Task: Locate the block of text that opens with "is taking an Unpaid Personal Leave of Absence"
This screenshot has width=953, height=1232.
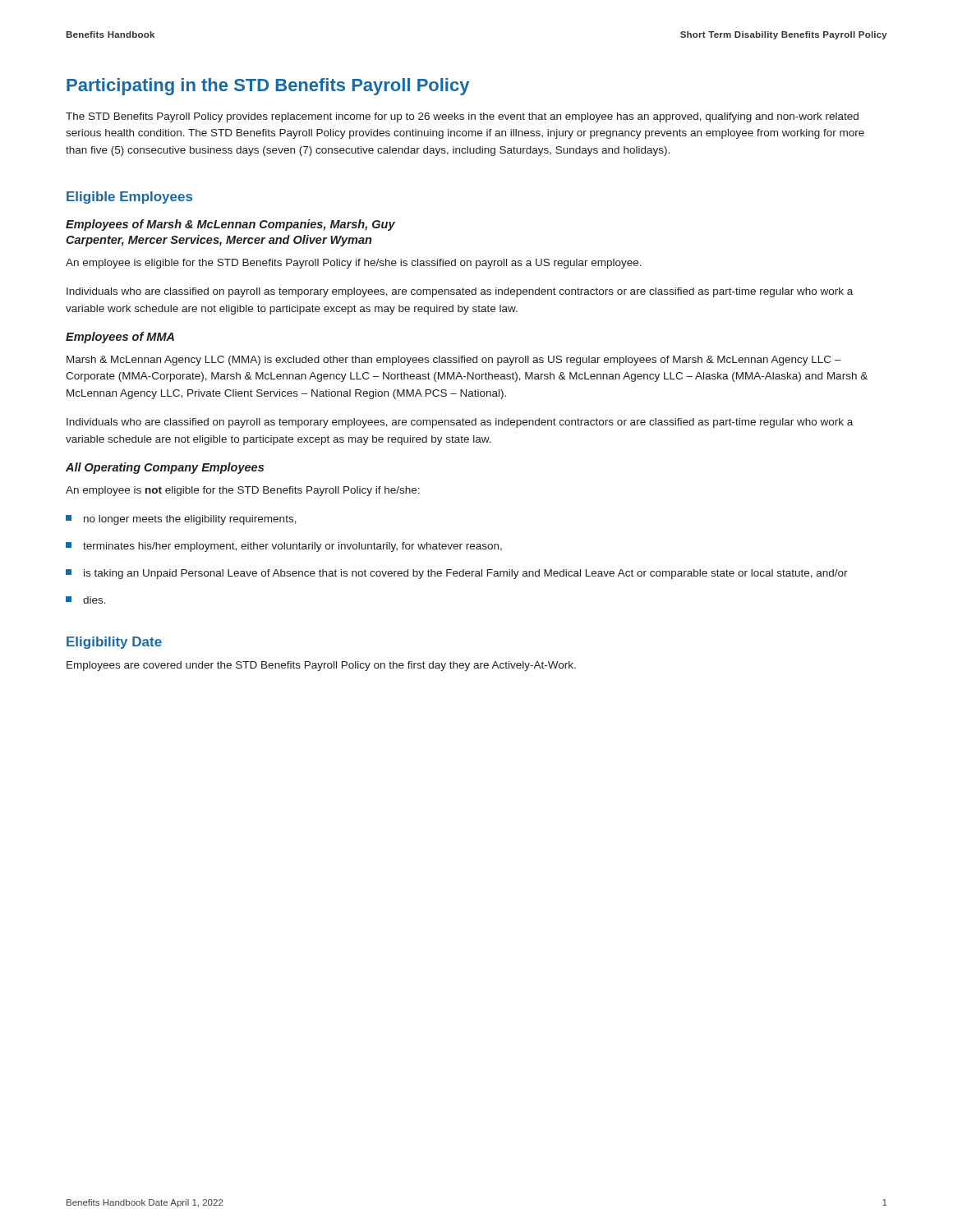Action: pos(457,573)
